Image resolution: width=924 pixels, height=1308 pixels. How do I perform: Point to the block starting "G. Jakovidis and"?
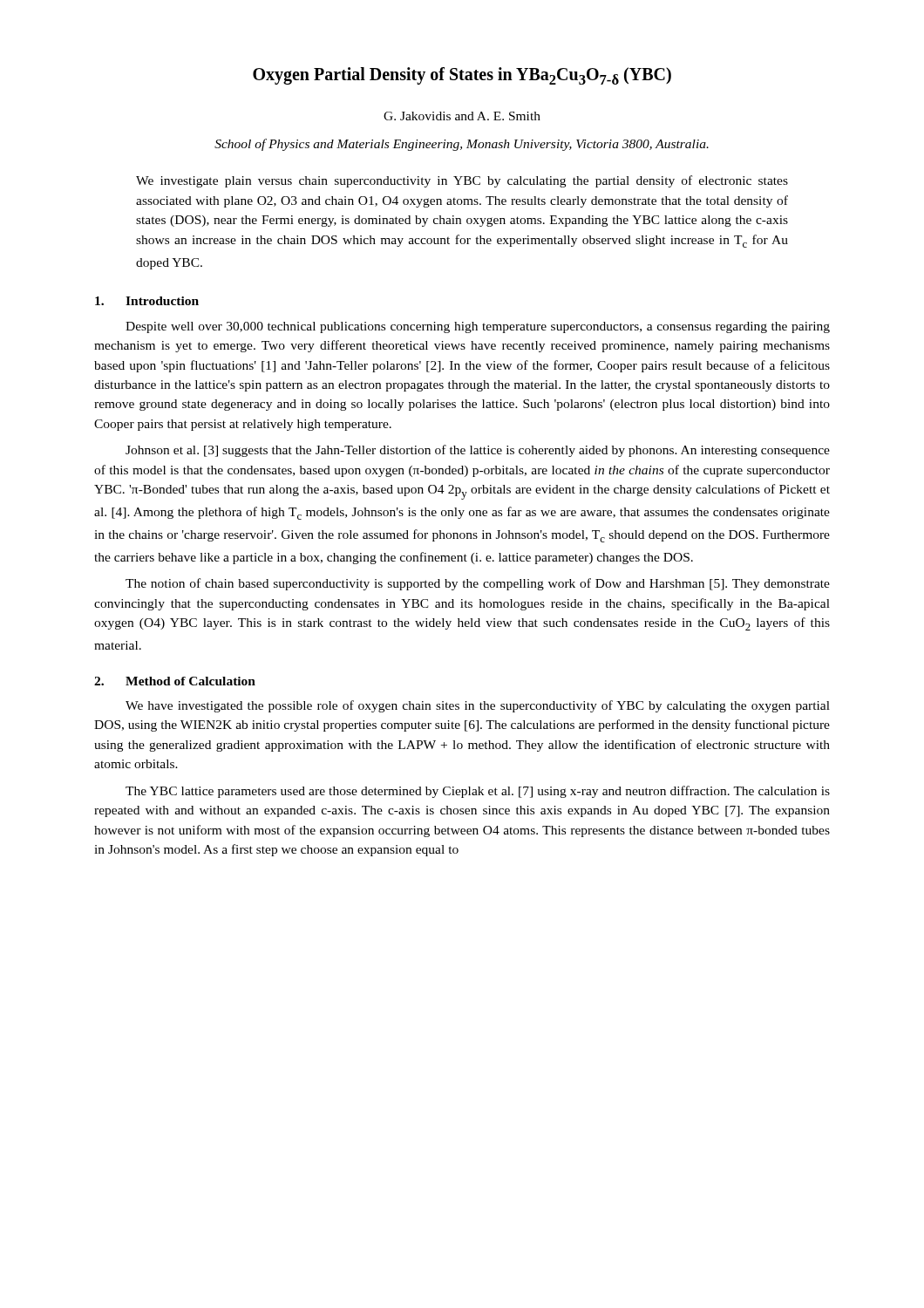pos(462,115)
